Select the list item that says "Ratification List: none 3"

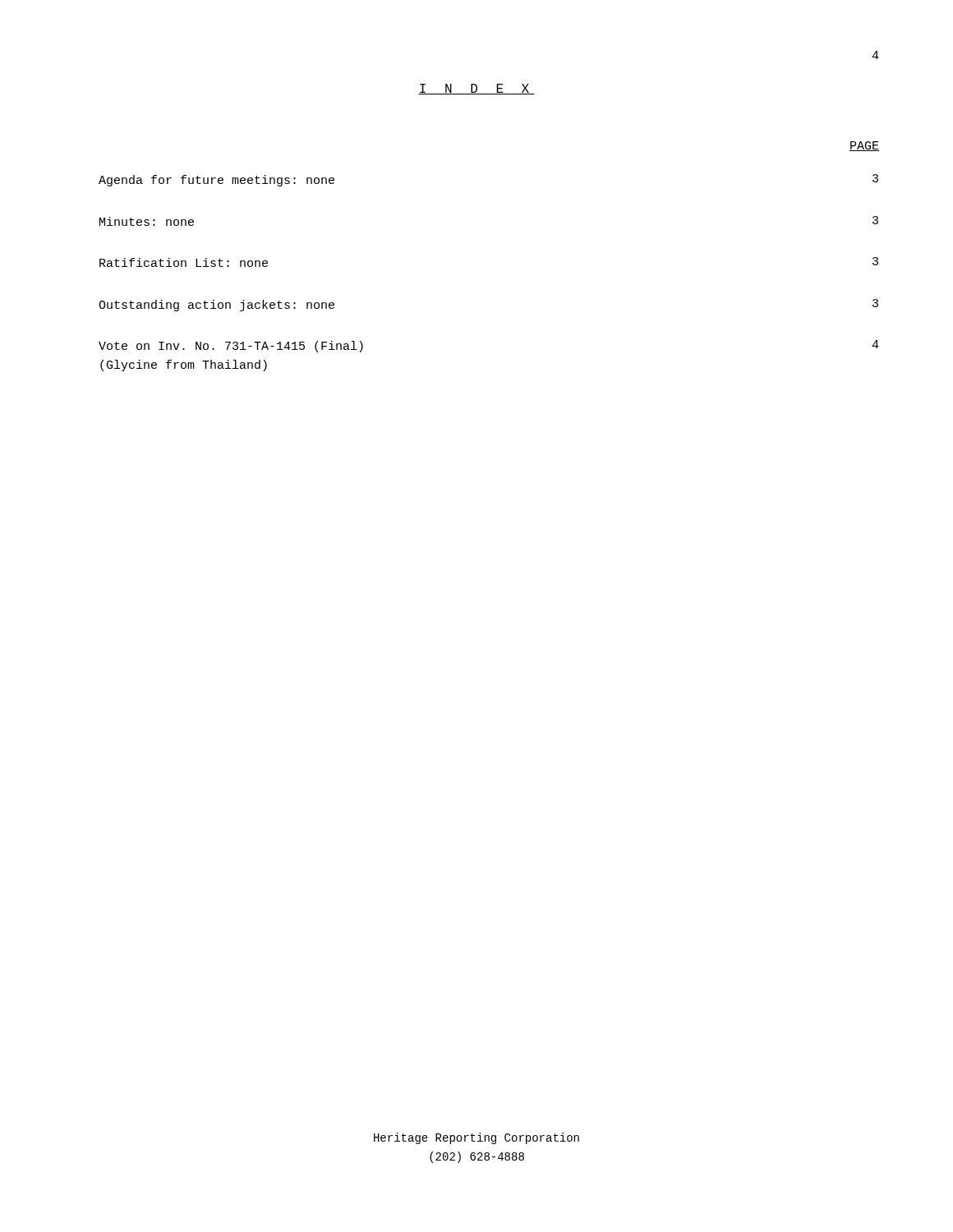coord(161,262)
